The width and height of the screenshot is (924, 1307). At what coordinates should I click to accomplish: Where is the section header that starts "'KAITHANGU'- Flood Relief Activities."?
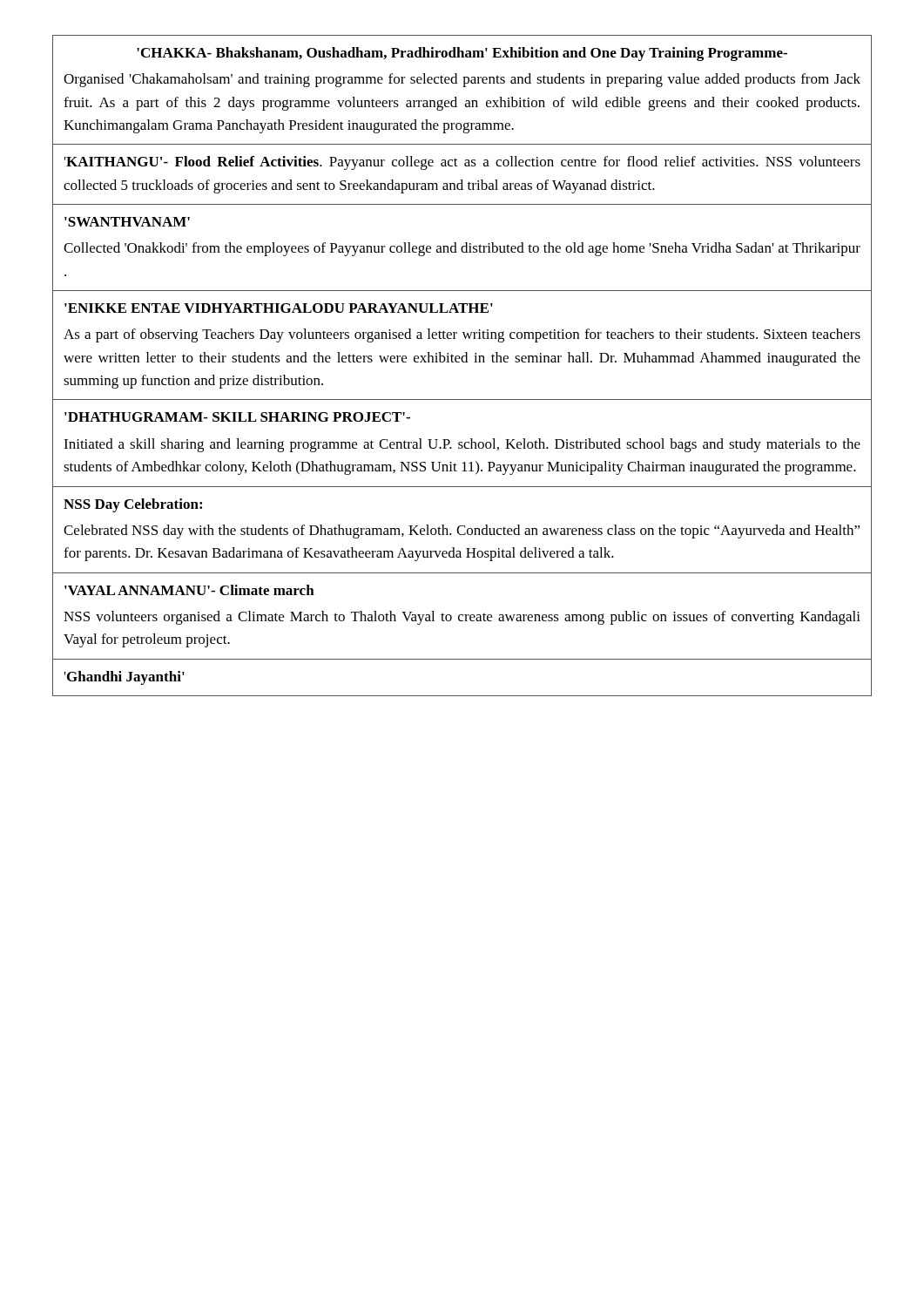pos(462,173)
